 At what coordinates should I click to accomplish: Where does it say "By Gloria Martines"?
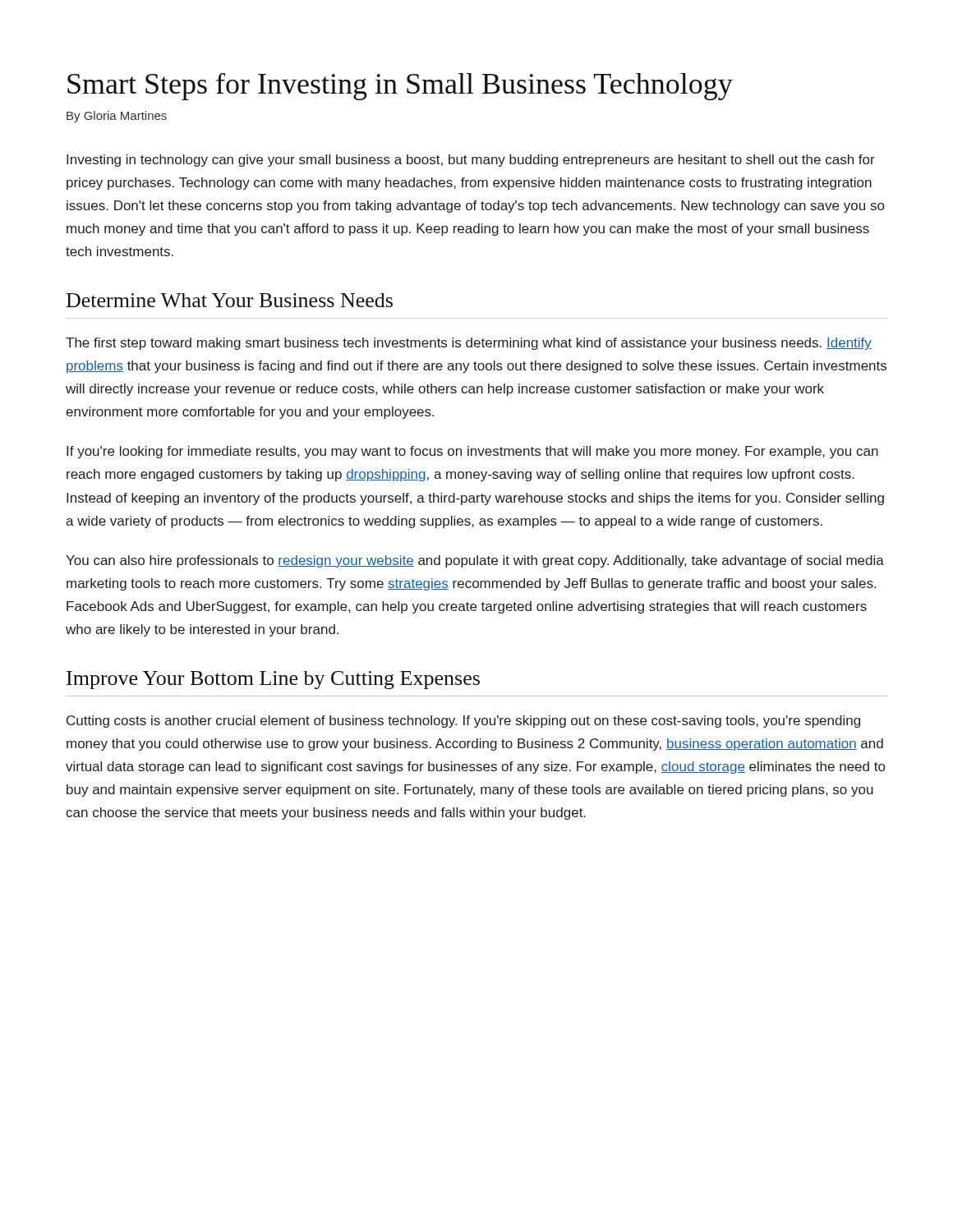pyautogui.click(x=116, y=115)
